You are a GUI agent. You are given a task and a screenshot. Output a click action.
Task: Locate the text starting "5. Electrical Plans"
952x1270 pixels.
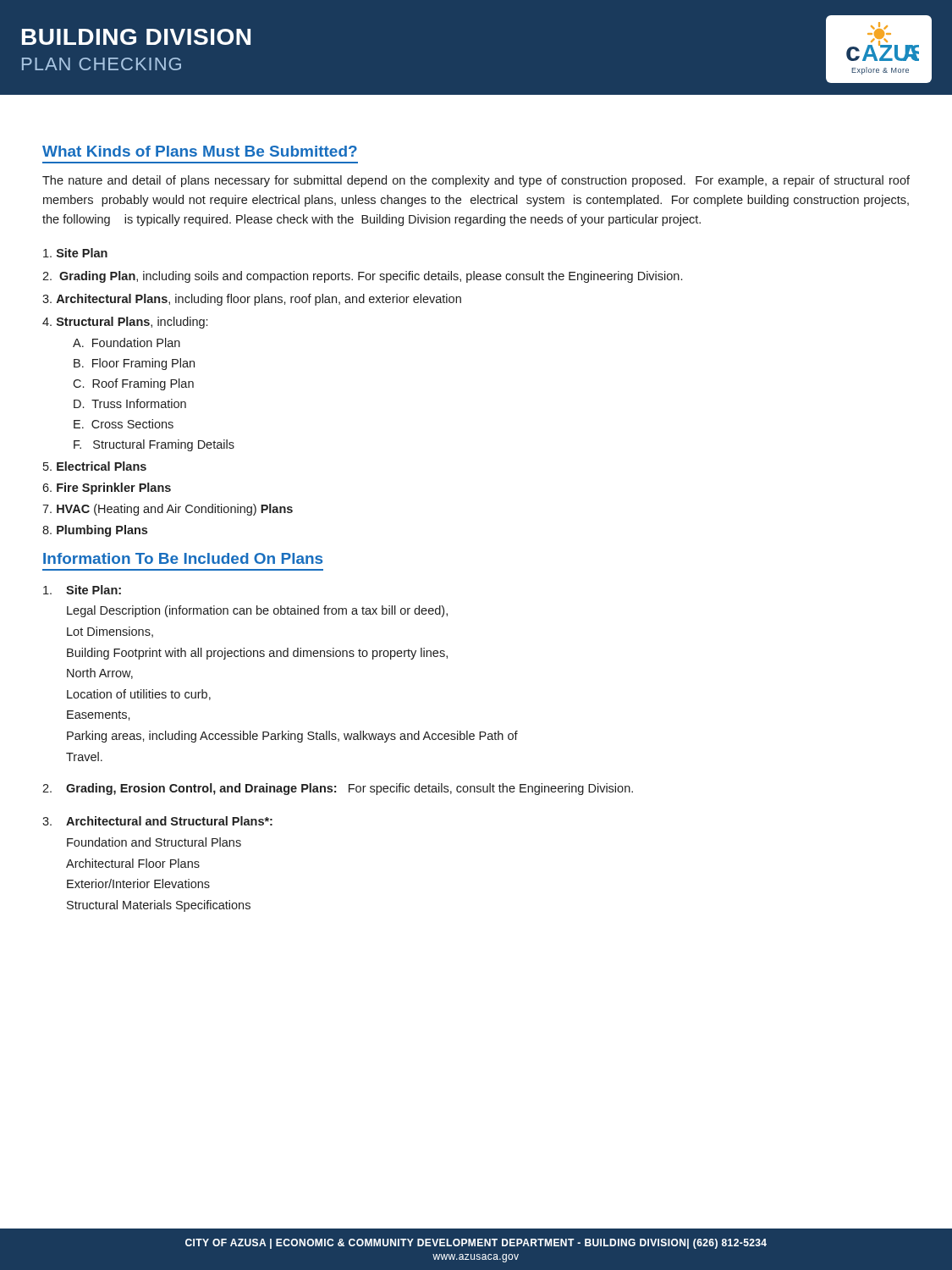[x=94, y=466]
